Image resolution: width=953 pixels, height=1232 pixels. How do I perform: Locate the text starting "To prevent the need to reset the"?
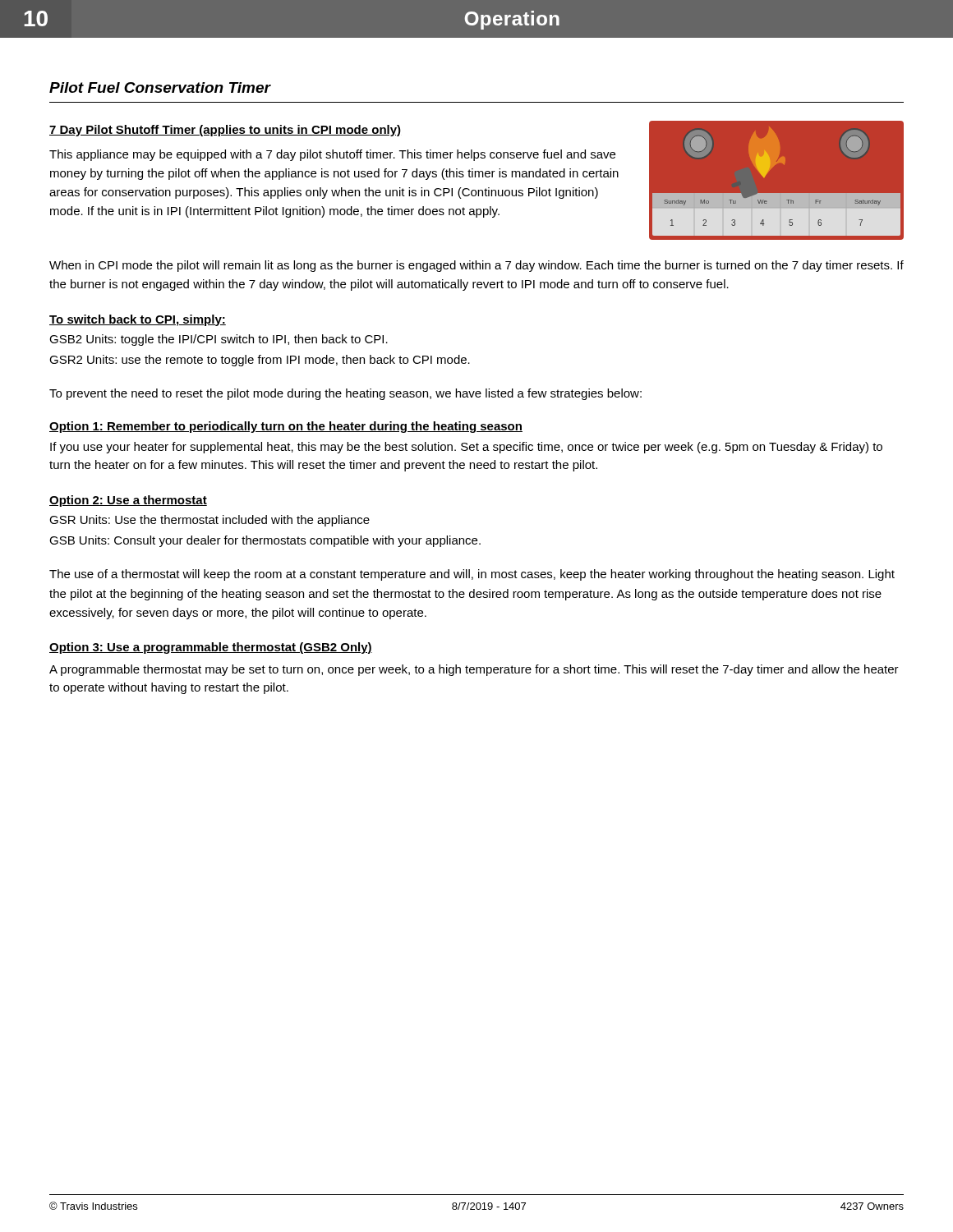346,393
